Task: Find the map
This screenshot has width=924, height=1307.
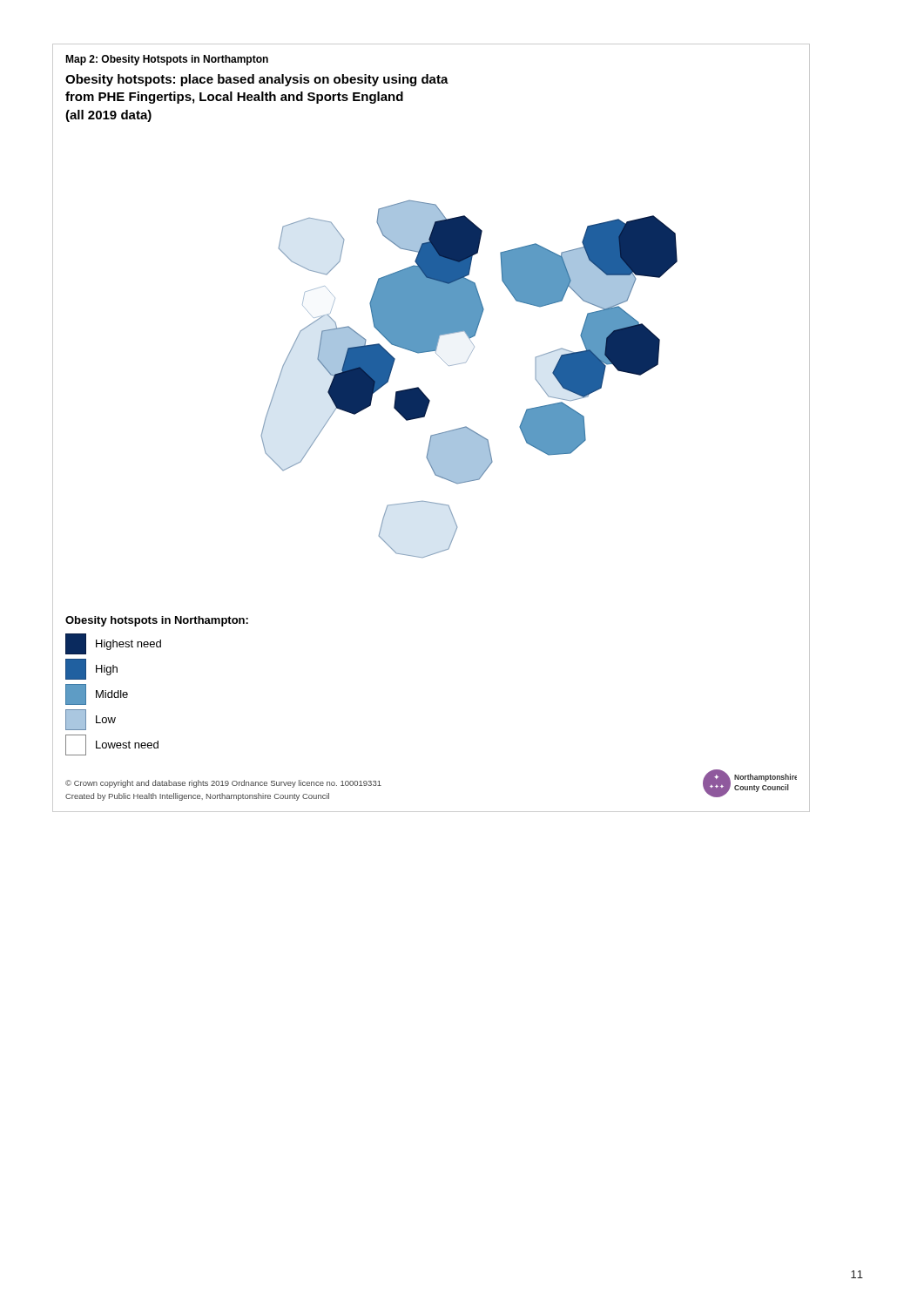Action: click(431, 413)
